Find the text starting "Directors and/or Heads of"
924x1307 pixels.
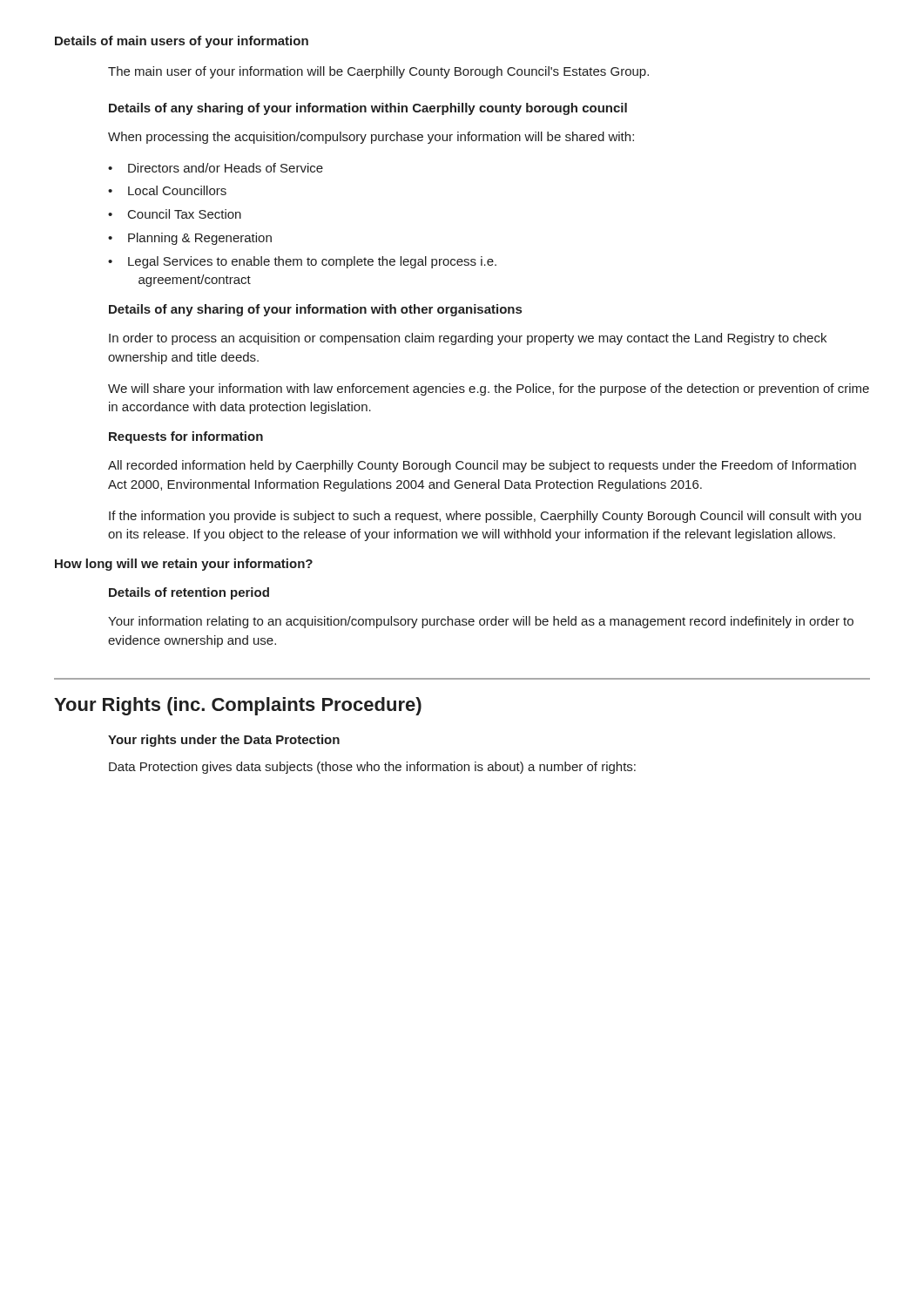pyautogui.click(x=225, y=167)
